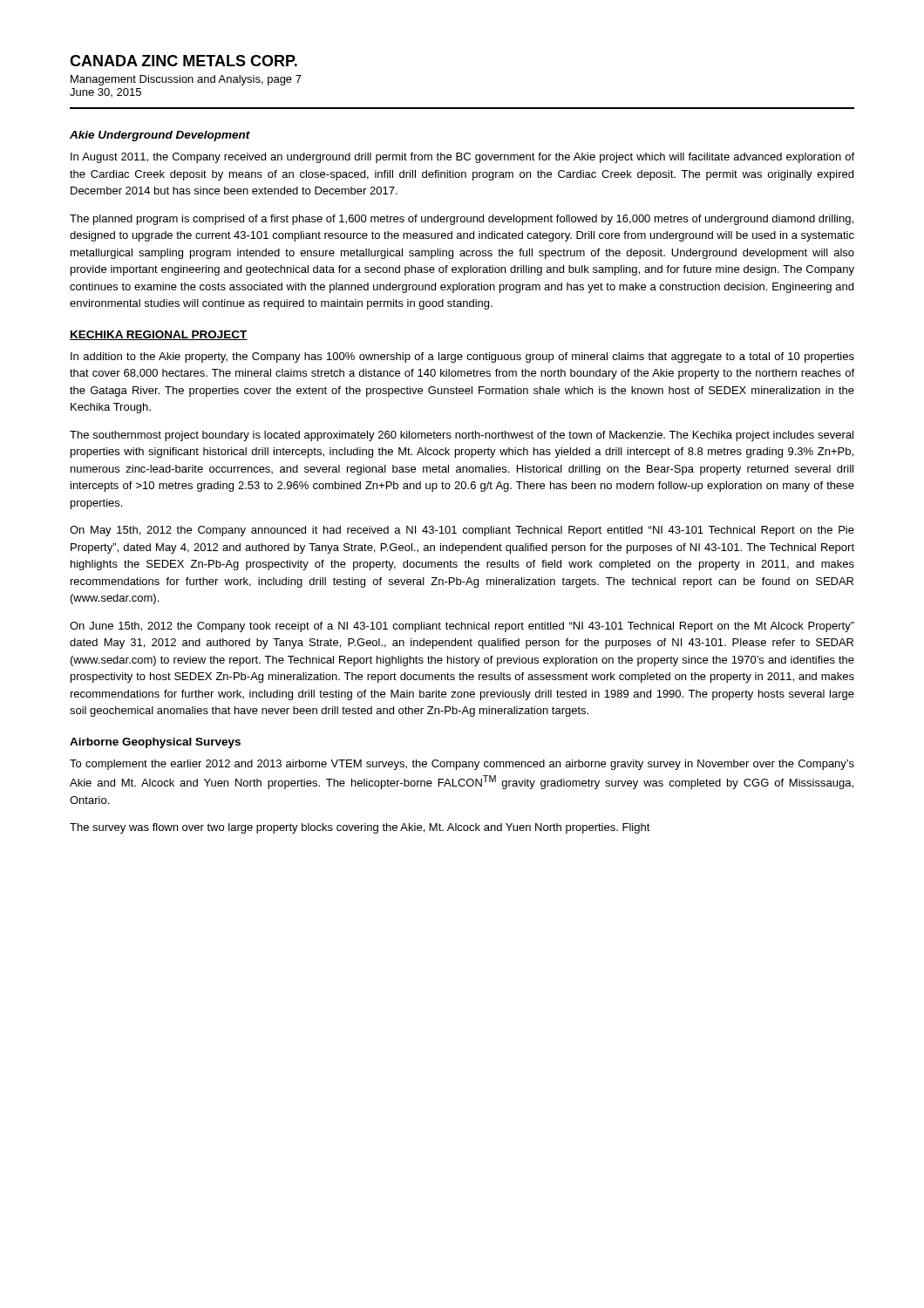Viewport: 924px width, 1308px height.
Task: Find the text block containing "The southernmost project boundary is"
Action: click(462, 469)
